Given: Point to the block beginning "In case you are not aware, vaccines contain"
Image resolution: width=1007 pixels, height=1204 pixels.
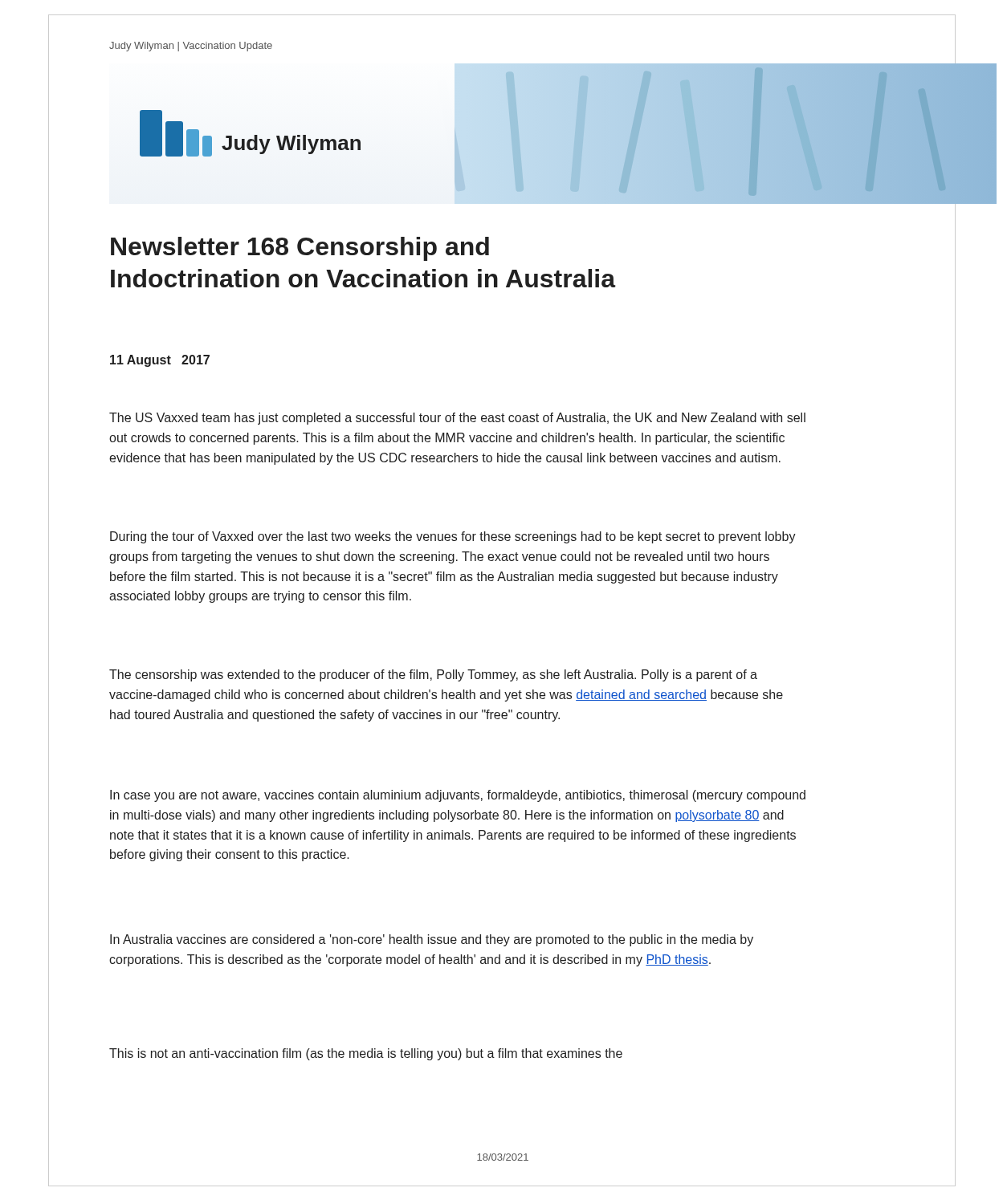Looking at the screenshot, I should coord(459,826).
